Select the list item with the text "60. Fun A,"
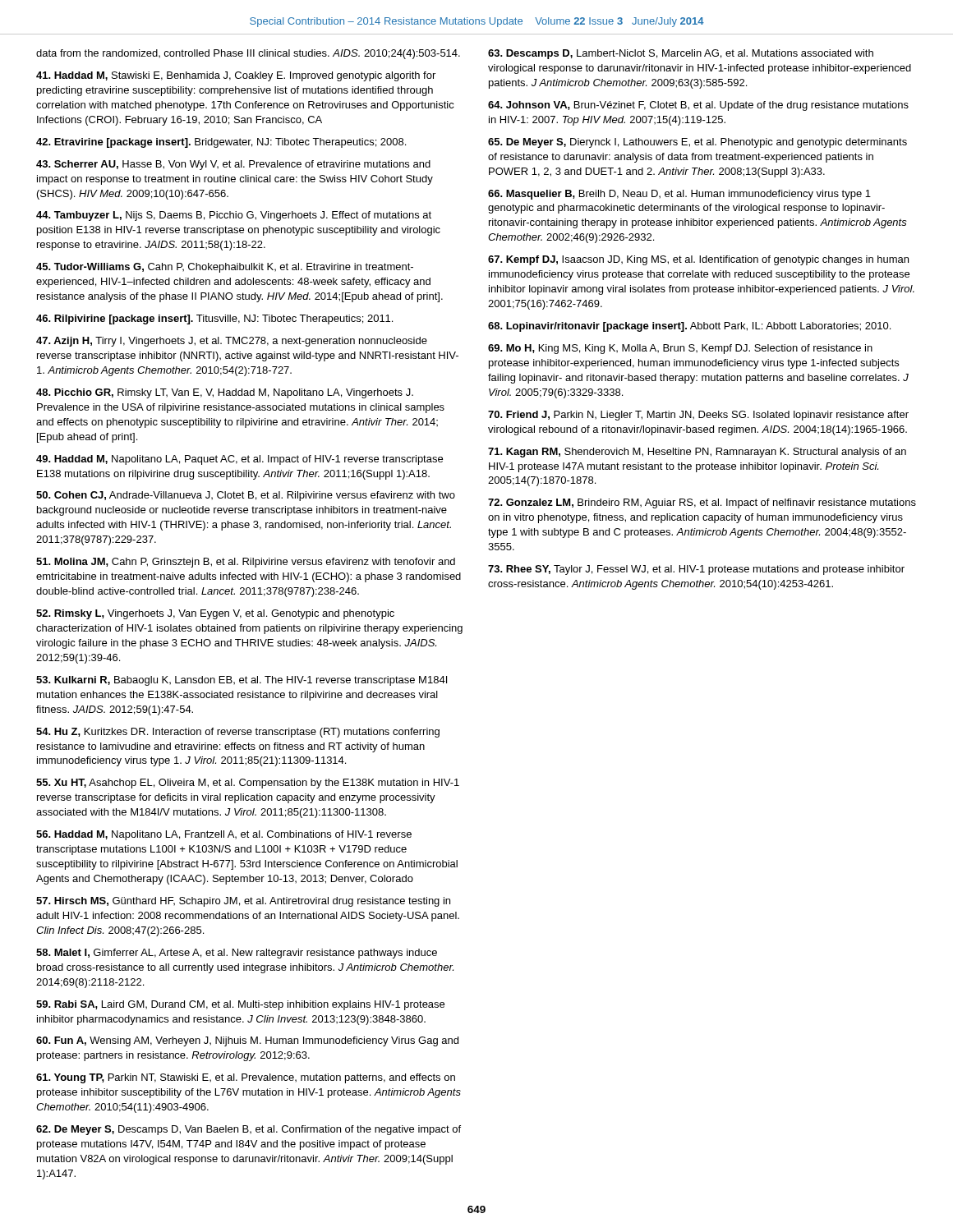Screen dimensions: 1232x953 click(248, 1048)
